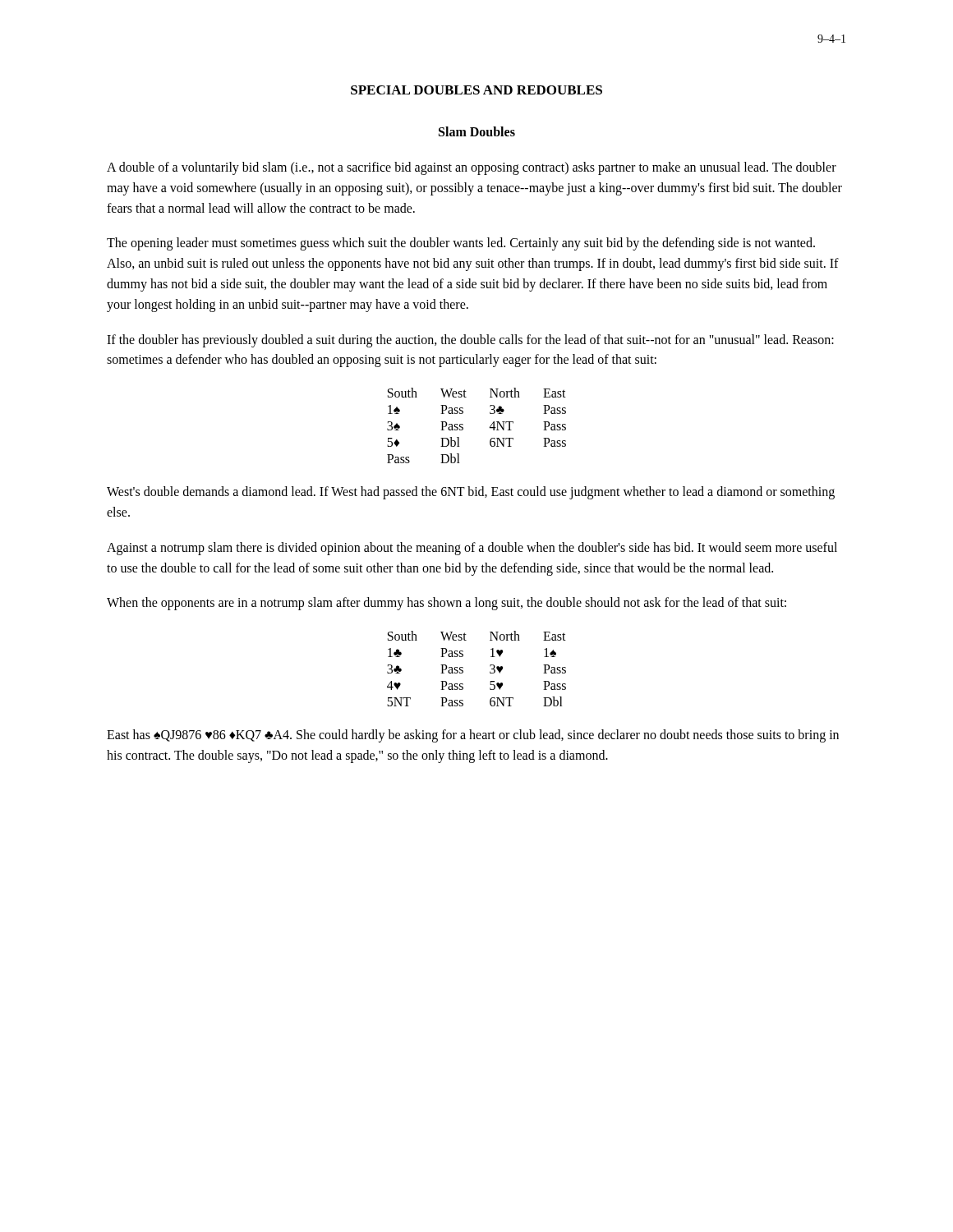Locate the title

pos(476,90)
